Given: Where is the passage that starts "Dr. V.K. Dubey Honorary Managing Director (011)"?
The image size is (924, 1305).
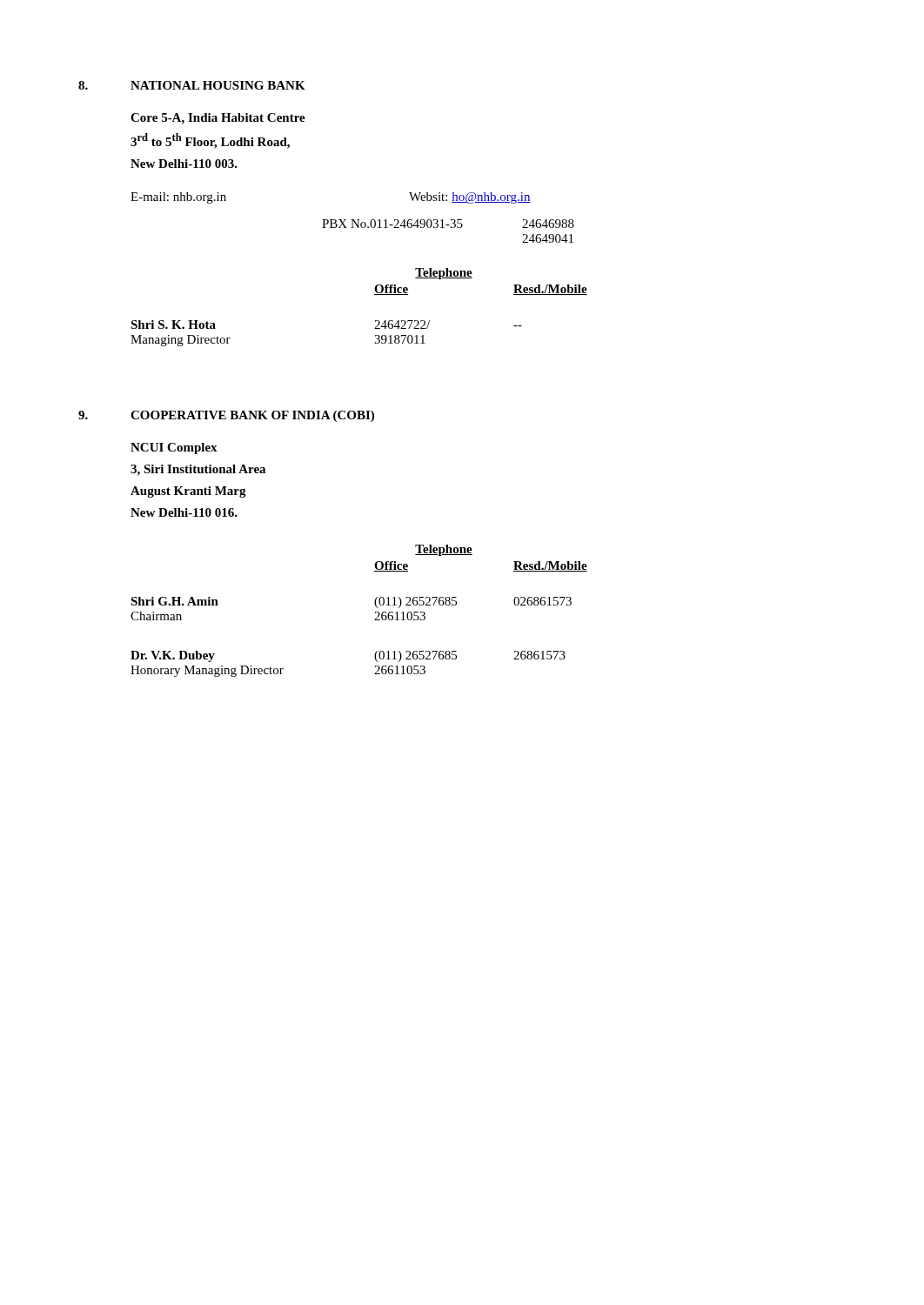Looking at the screenshot, I should point(163,656).
